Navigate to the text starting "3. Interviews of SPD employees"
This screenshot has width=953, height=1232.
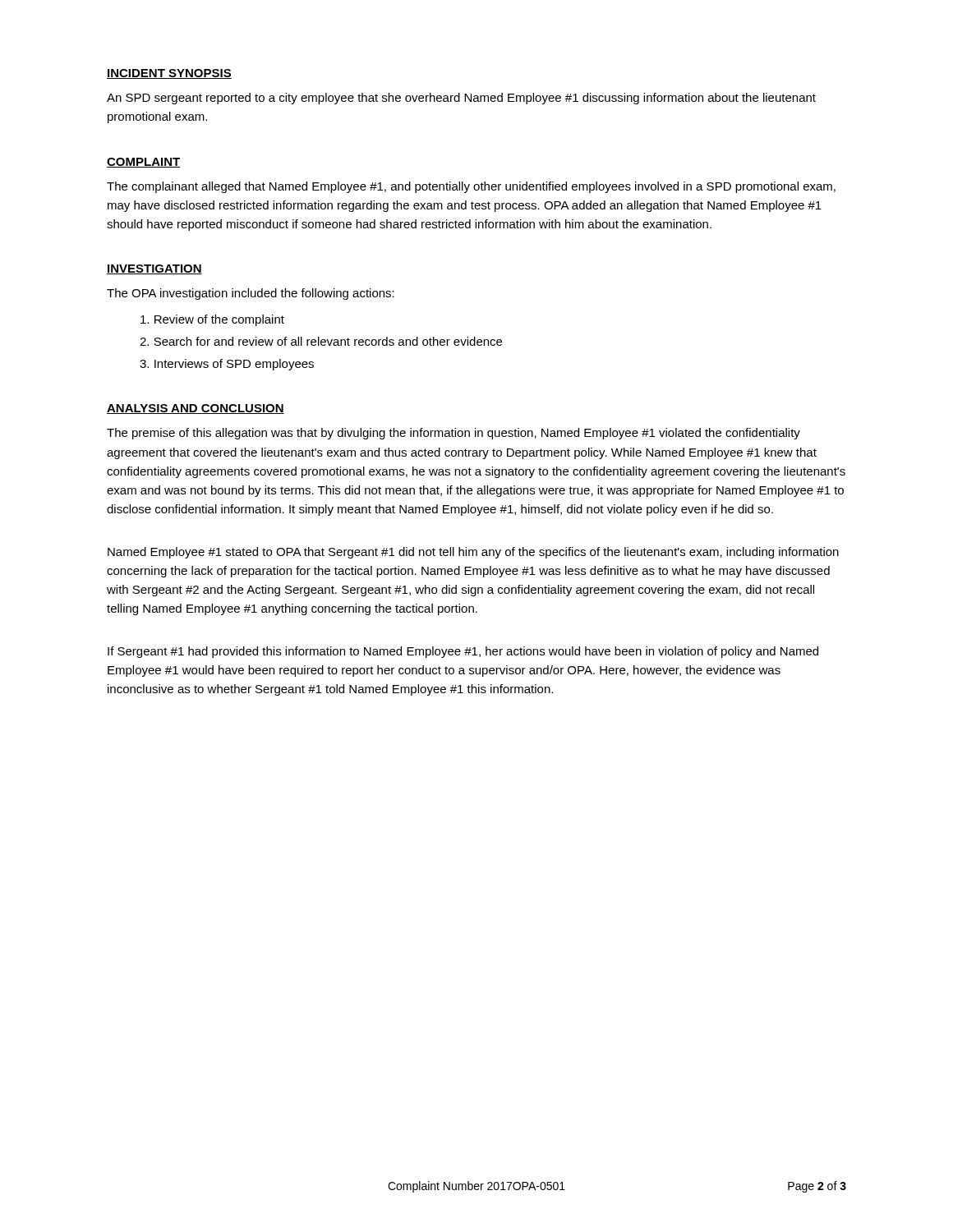[227, 363]
